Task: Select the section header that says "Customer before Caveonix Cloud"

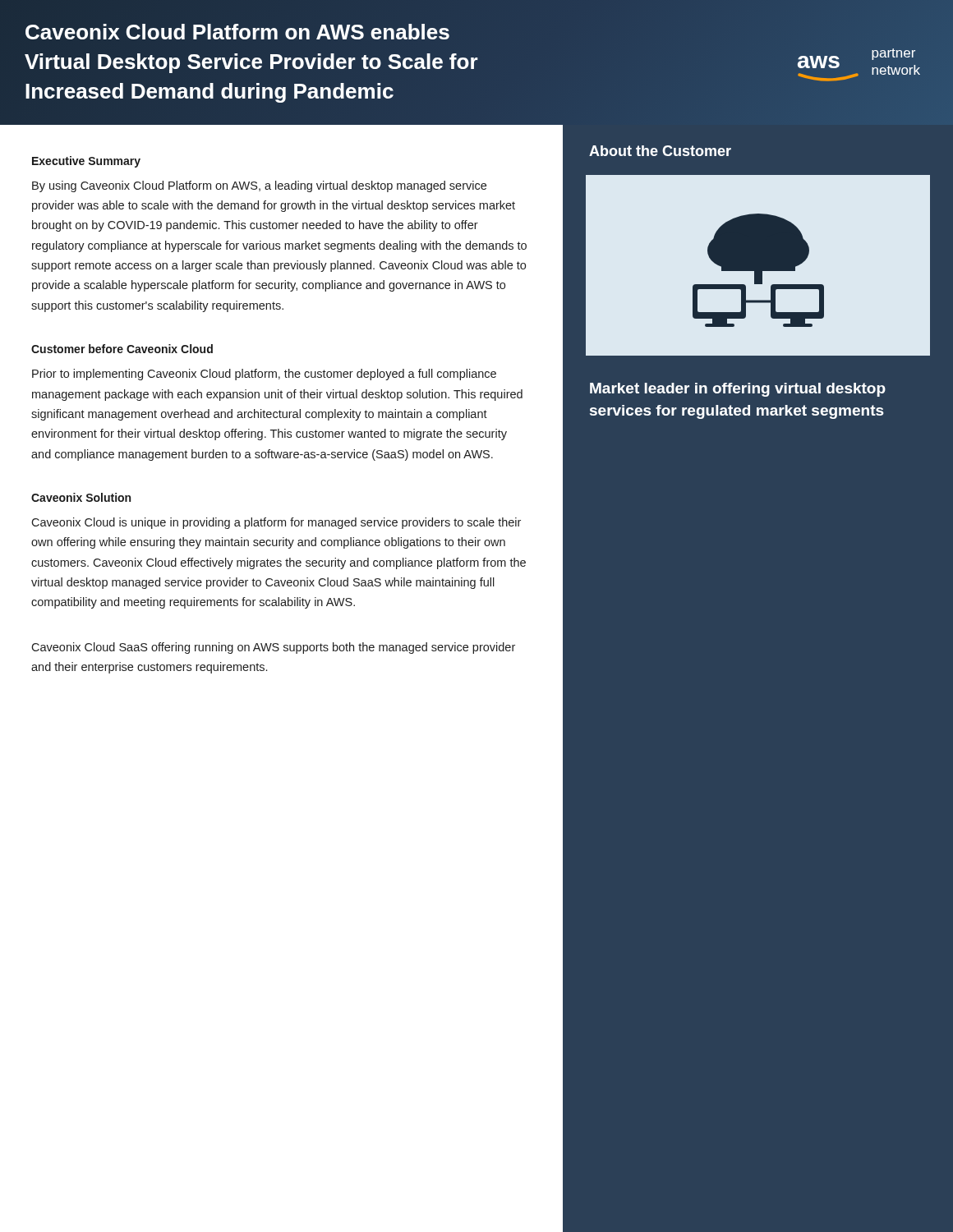Action: pyautogui.click(x=122, y=349)
